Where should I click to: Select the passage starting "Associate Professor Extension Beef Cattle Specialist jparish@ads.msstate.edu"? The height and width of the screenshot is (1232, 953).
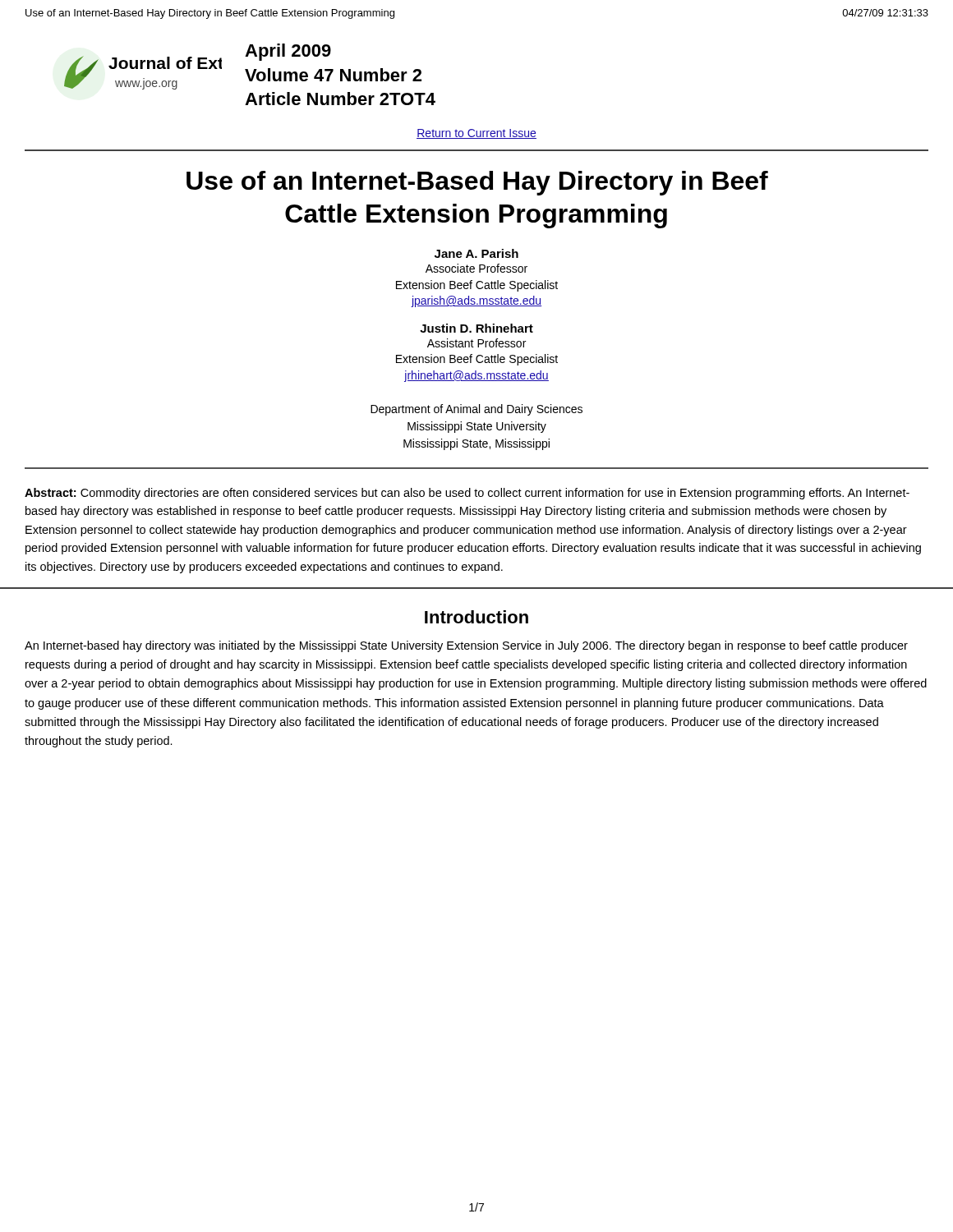coord(476,285)
